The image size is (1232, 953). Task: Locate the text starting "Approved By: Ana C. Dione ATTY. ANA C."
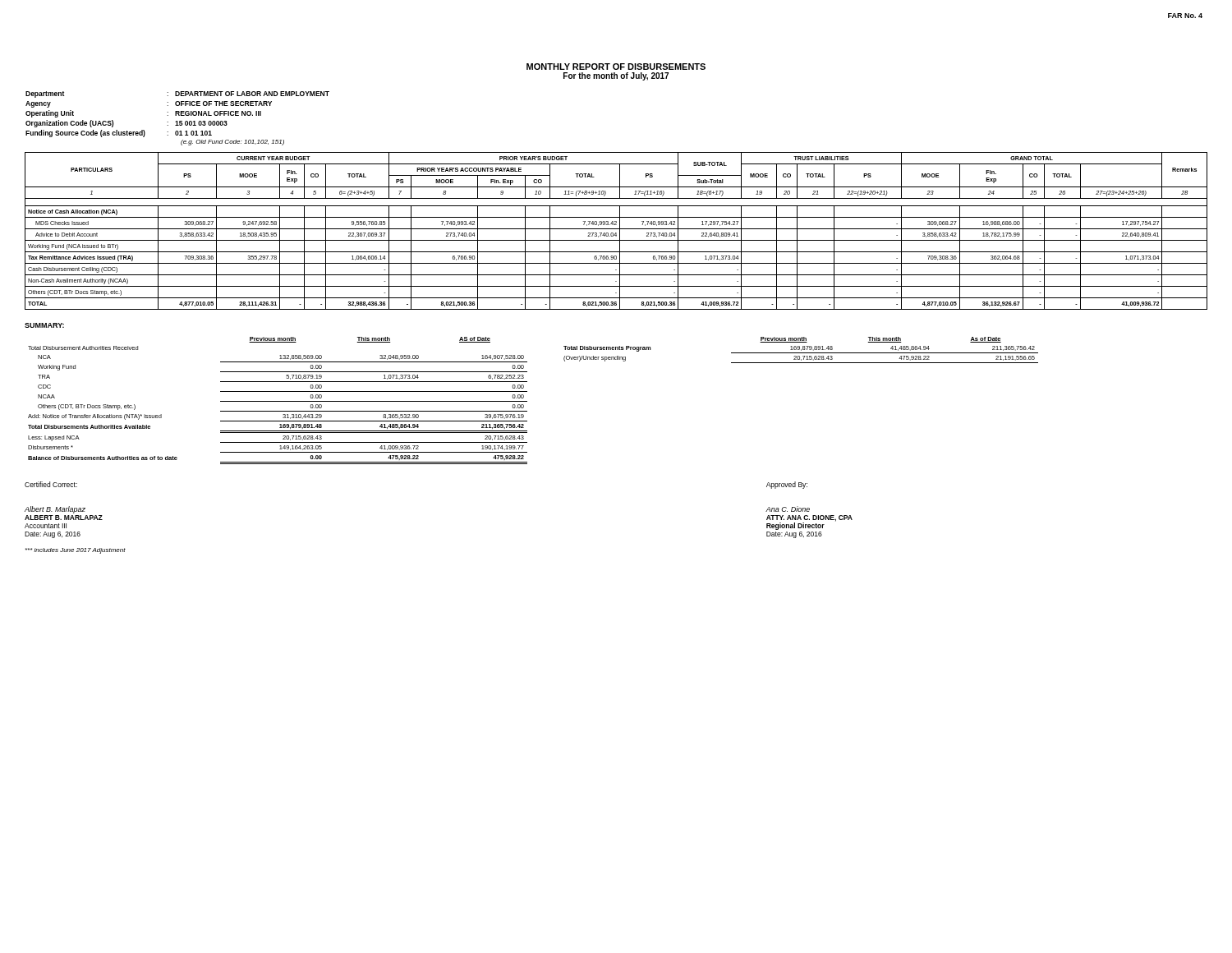(809, 509)
